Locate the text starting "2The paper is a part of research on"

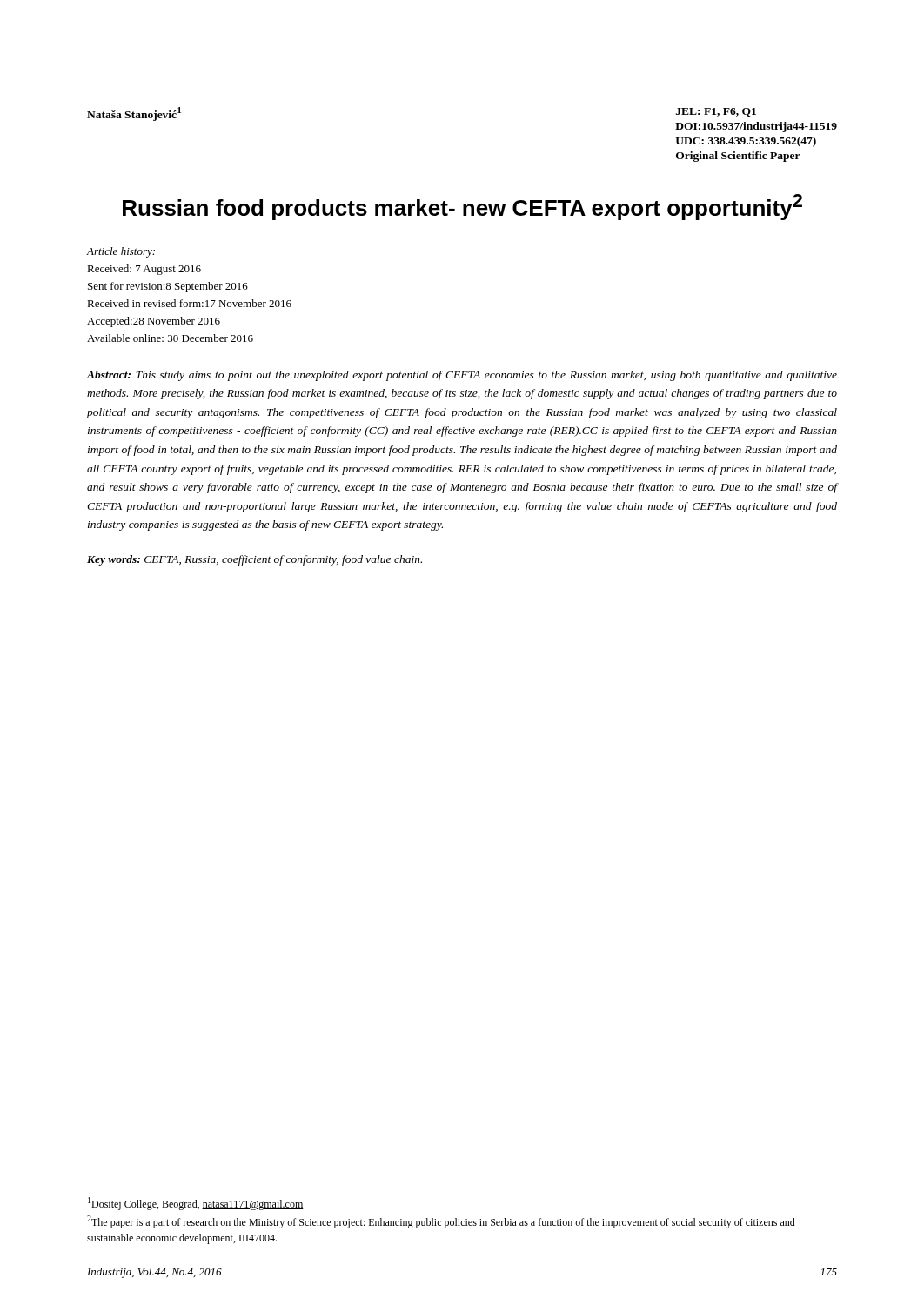point(441,1229)
